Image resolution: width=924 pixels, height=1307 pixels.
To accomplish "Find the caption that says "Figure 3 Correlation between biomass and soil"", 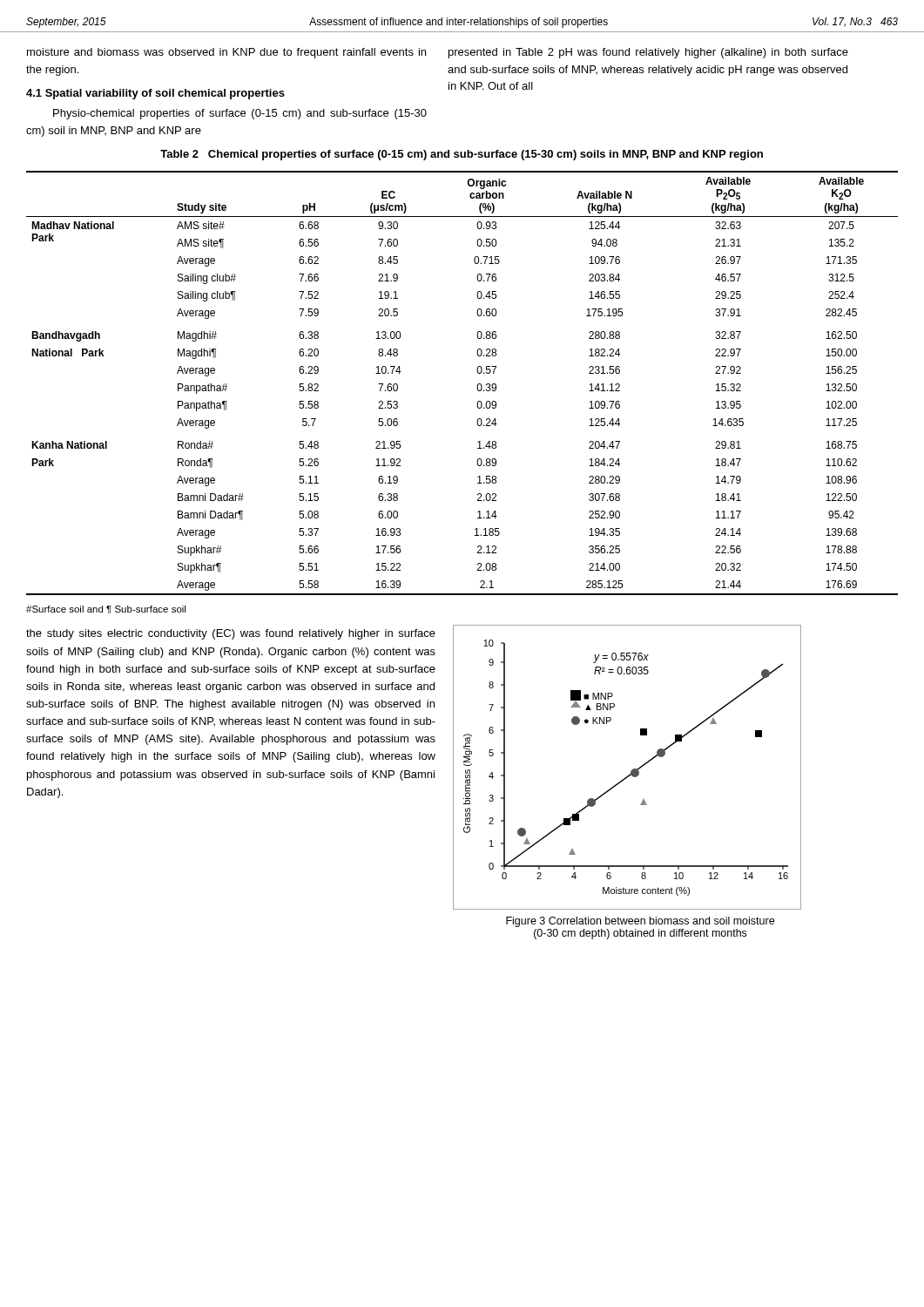I will pos(640,927).
